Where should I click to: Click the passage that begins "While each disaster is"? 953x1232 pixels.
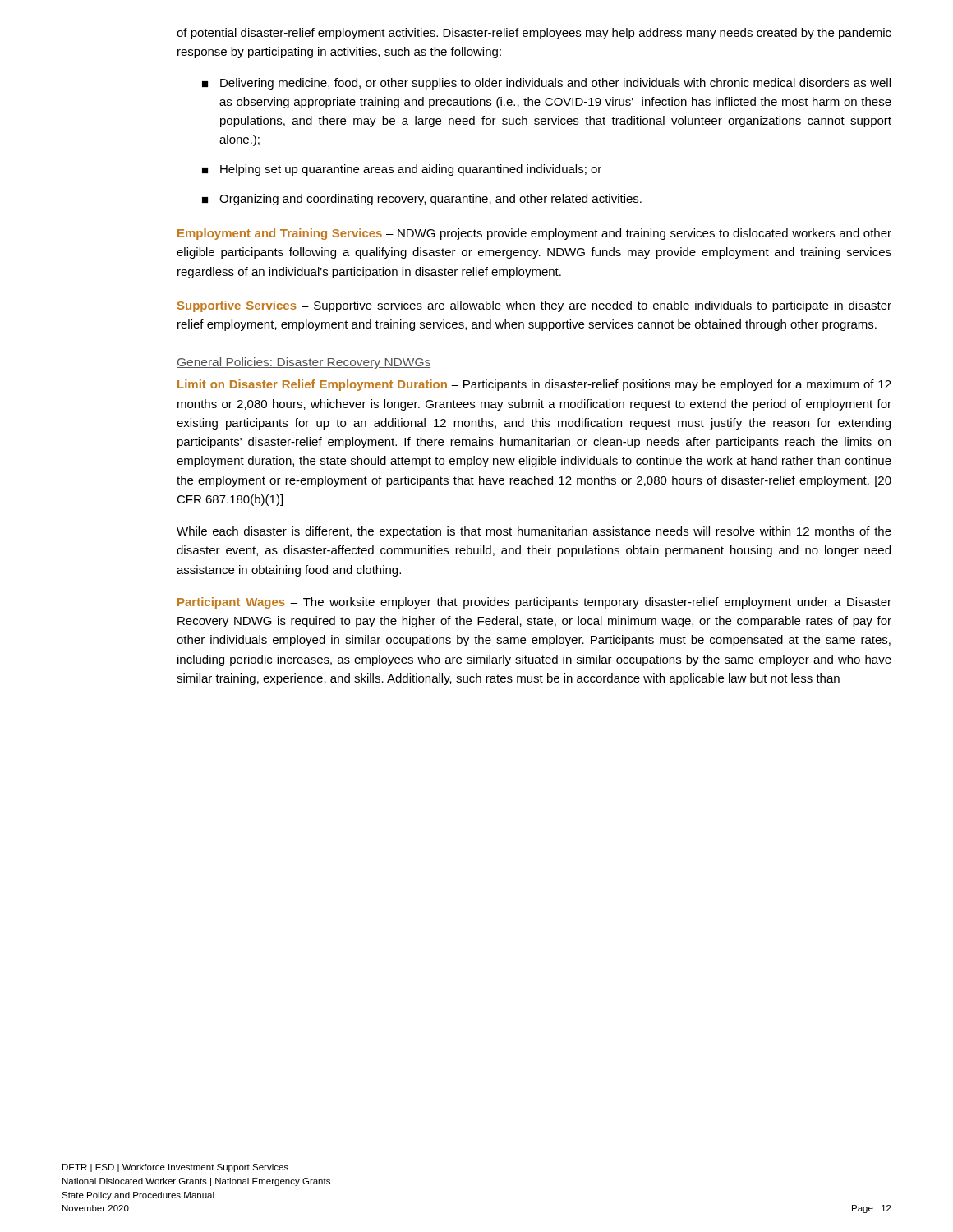534,550
